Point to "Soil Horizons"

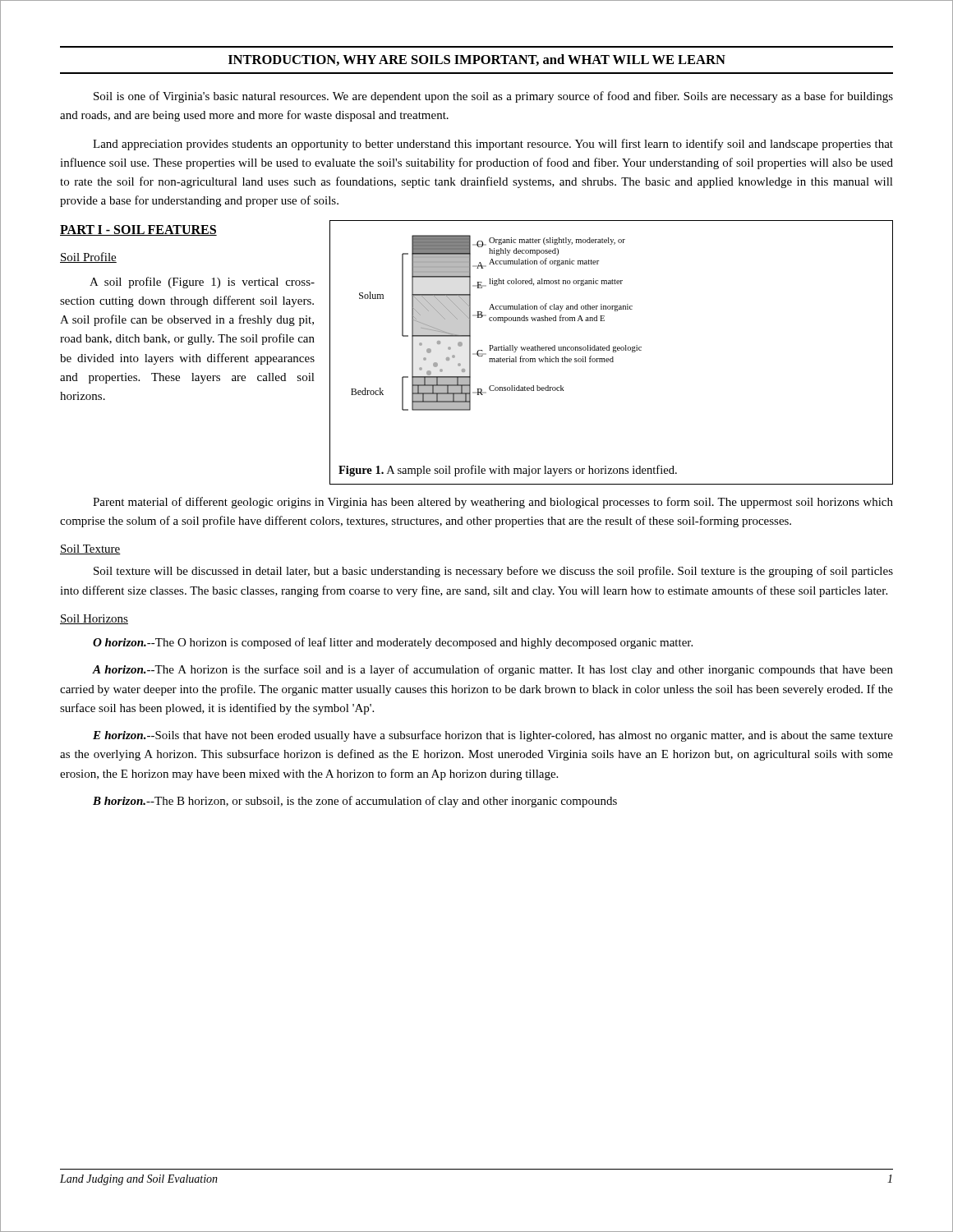coord(94,618)
